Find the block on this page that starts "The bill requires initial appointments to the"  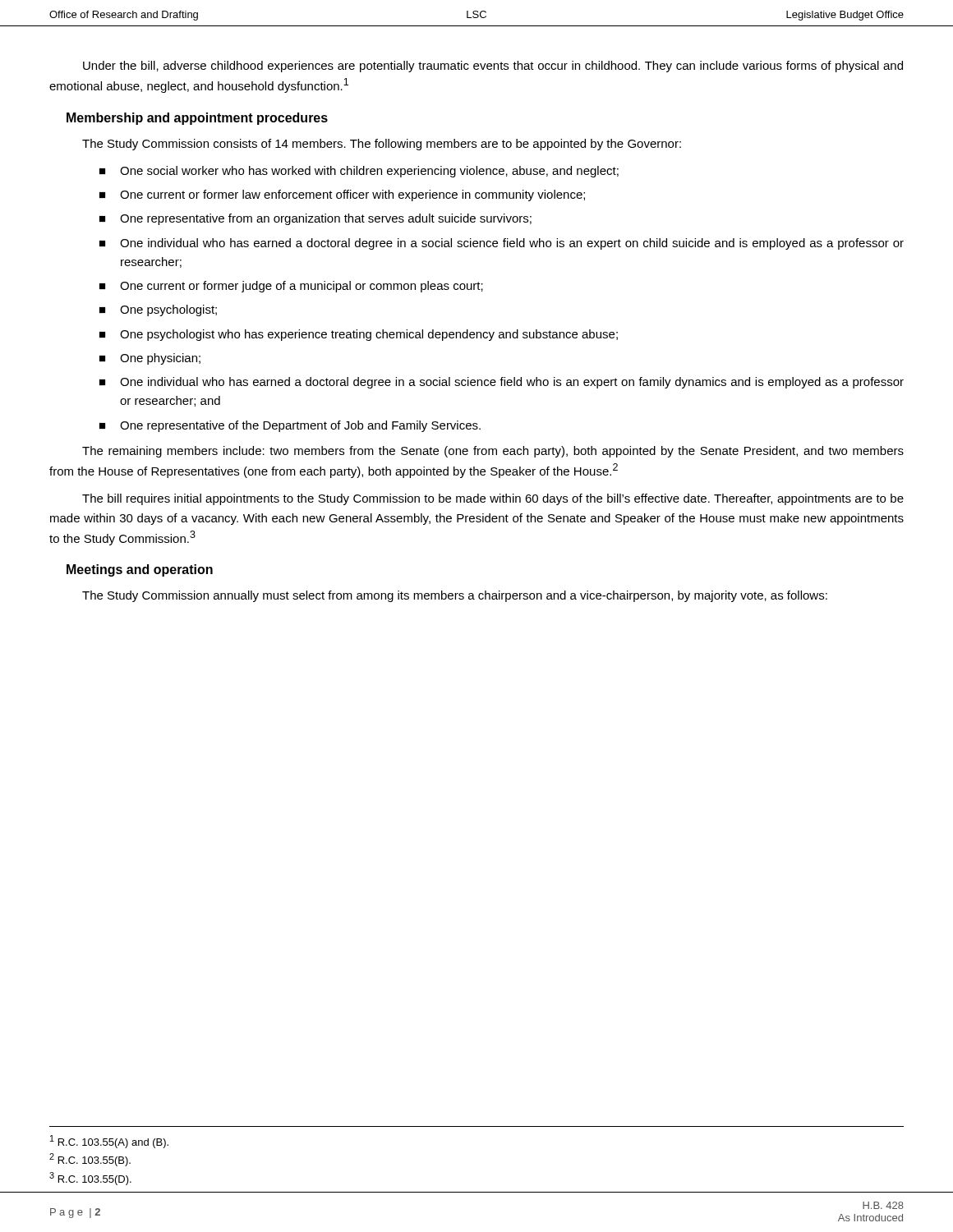pyautogui.click(x=476, y=518)
